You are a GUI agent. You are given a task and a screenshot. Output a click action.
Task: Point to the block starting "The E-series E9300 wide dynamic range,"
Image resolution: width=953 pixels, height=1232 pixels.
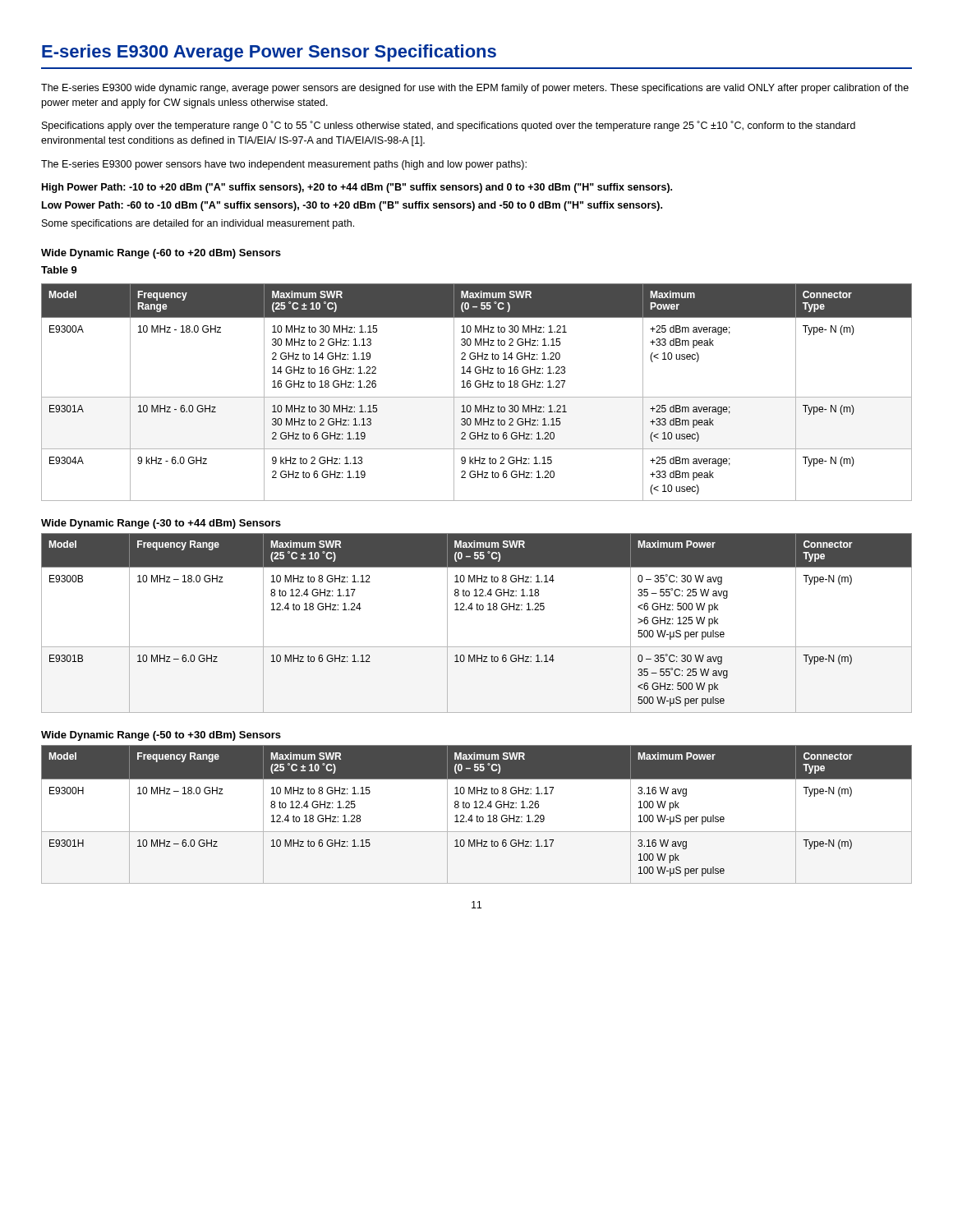click(476, 95)
